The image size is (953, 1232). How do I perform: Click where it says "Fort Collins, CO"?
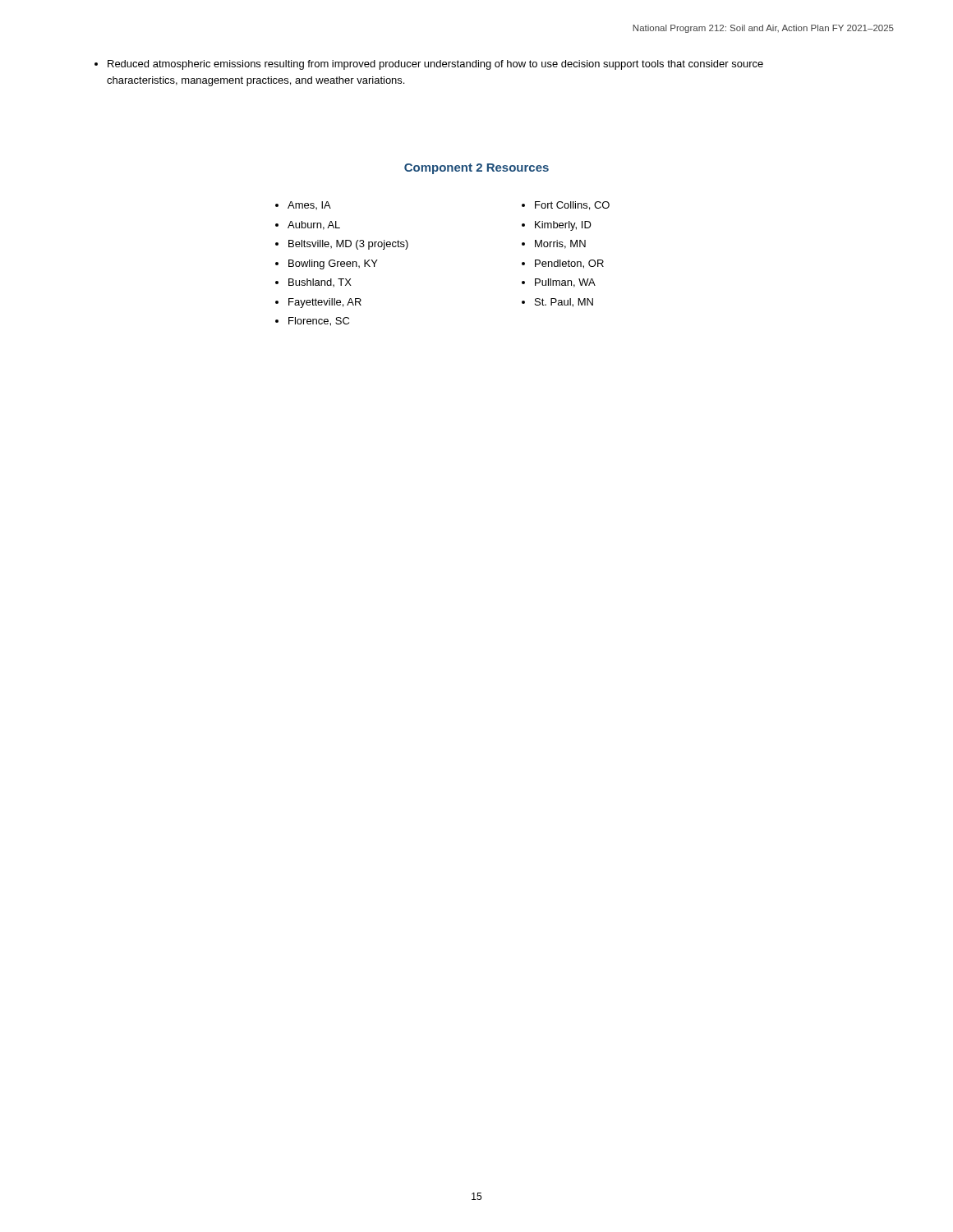click(x=572, y=205)
